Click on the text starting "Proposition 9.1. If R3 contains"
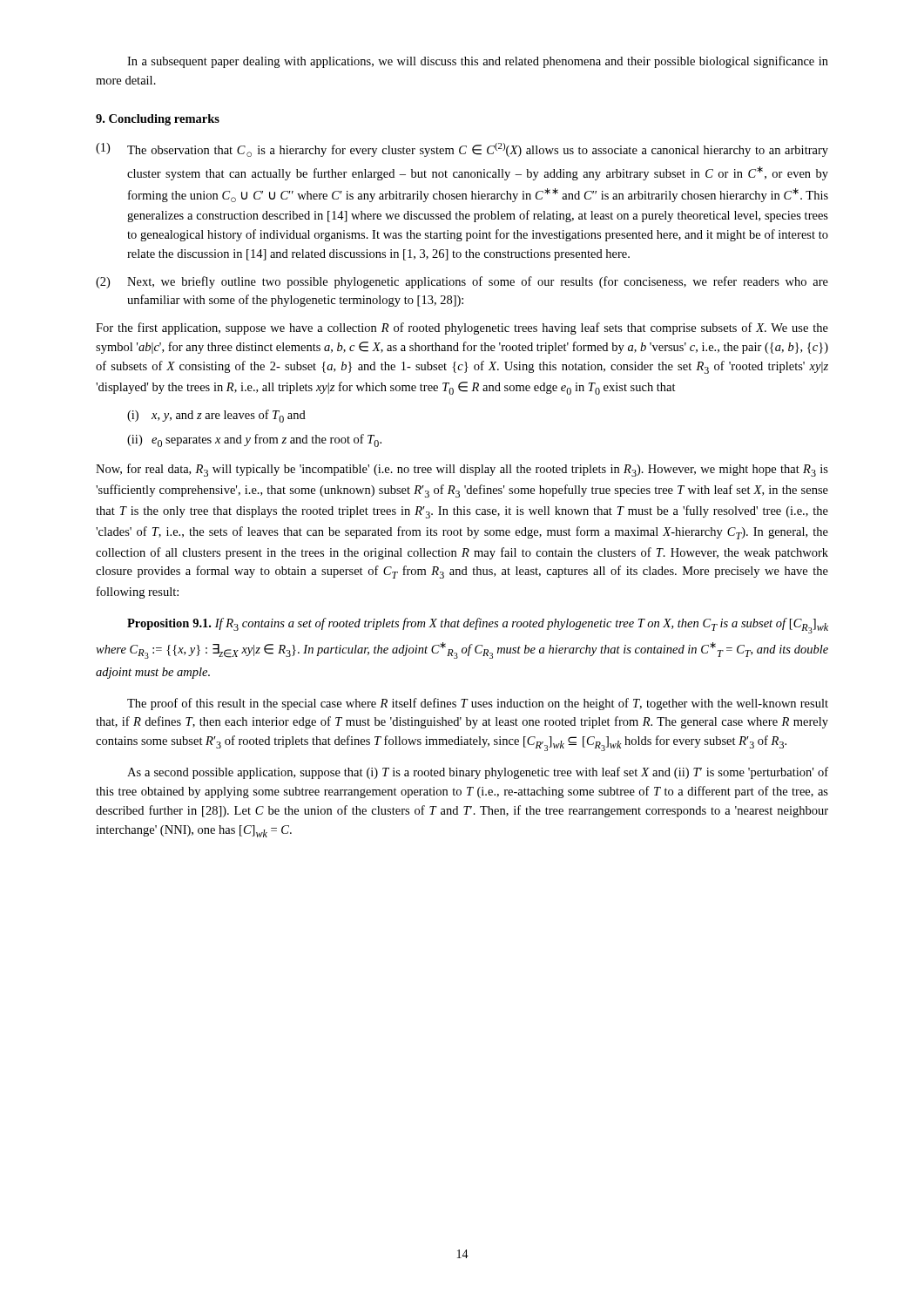The height and width of the screenshot is (1307, 924). tap(462, 648)
